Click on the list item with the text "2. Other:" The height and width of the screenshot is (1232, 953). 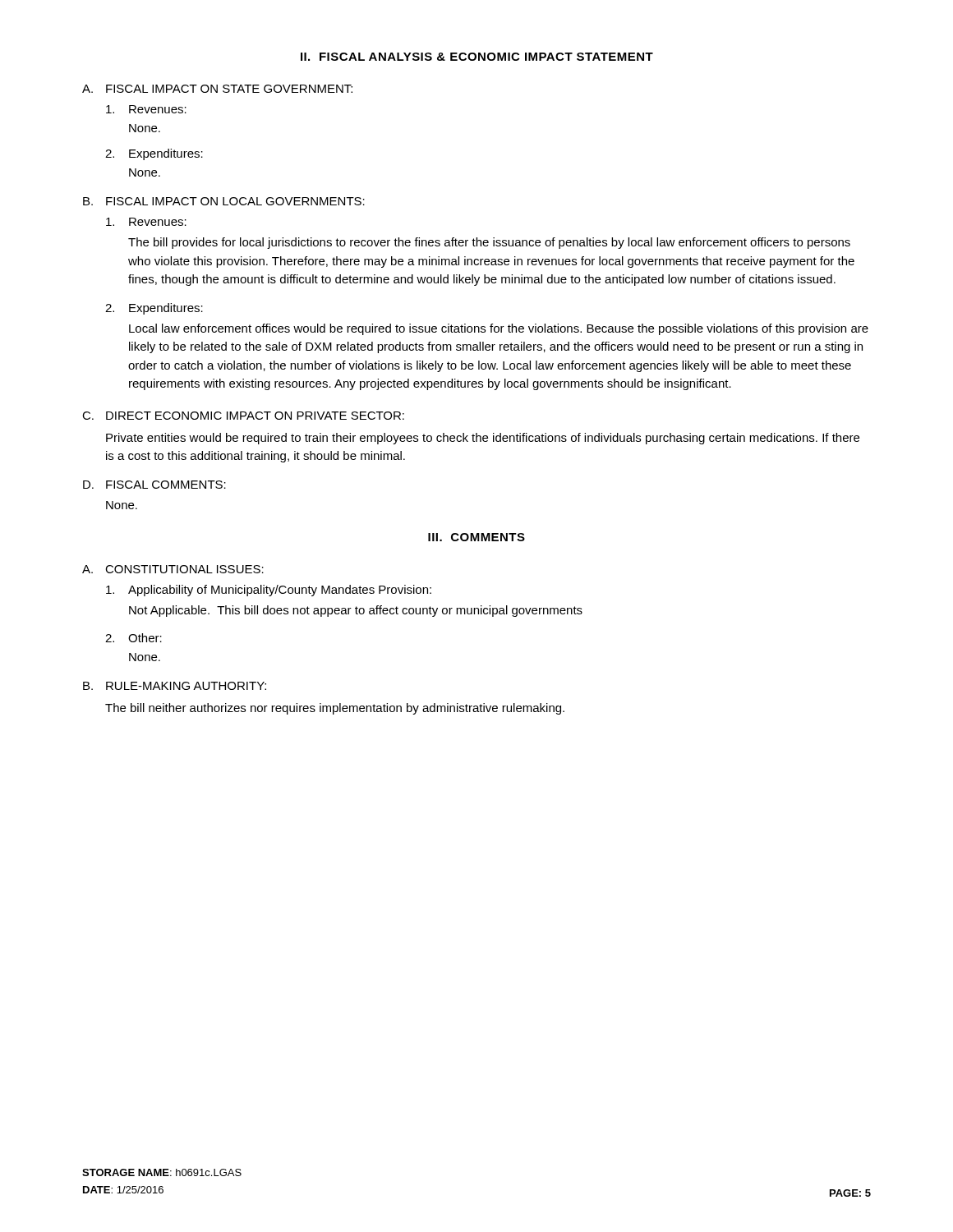pyautogui.click(x=134, y=638)
